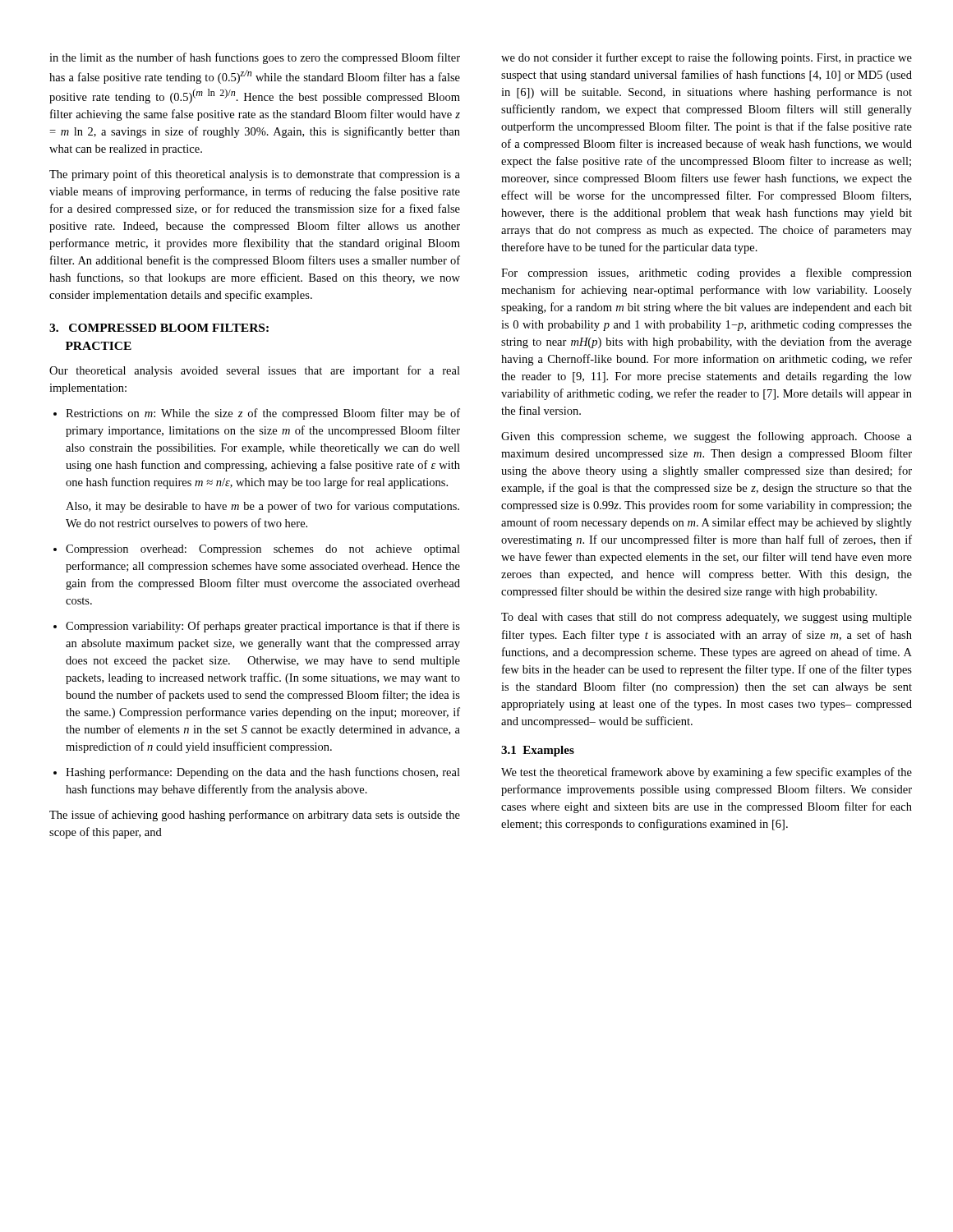This screenshot has height=1232, width=953.
Task: Where is the passage that starts "Our theoretical analysis avoided several issues that are"?
Action: pyautogui.click(x=255, y=379)
